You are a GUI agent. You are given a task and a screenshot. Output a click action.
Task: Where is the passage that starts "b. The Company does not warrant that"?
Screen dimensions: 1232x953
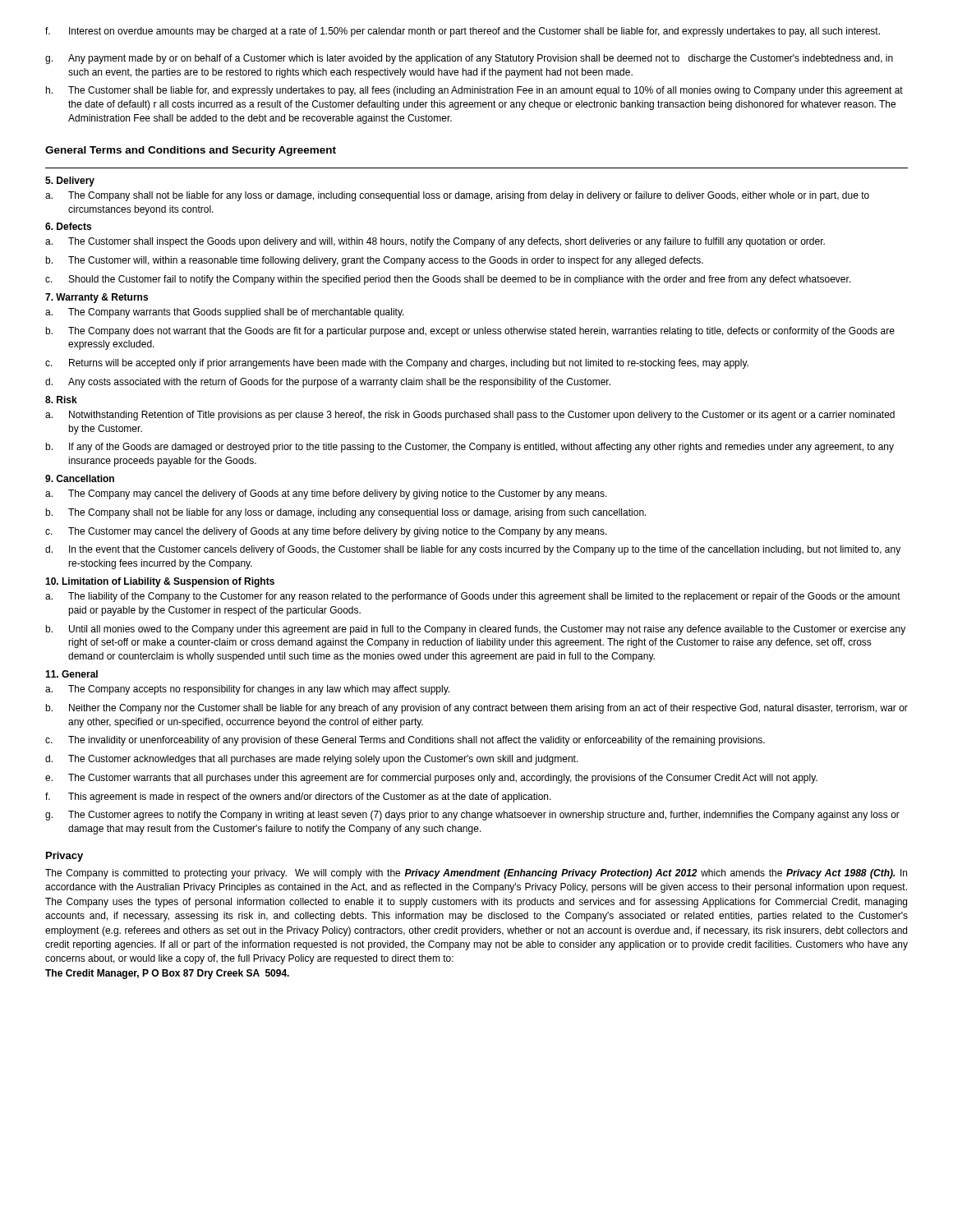476,338
